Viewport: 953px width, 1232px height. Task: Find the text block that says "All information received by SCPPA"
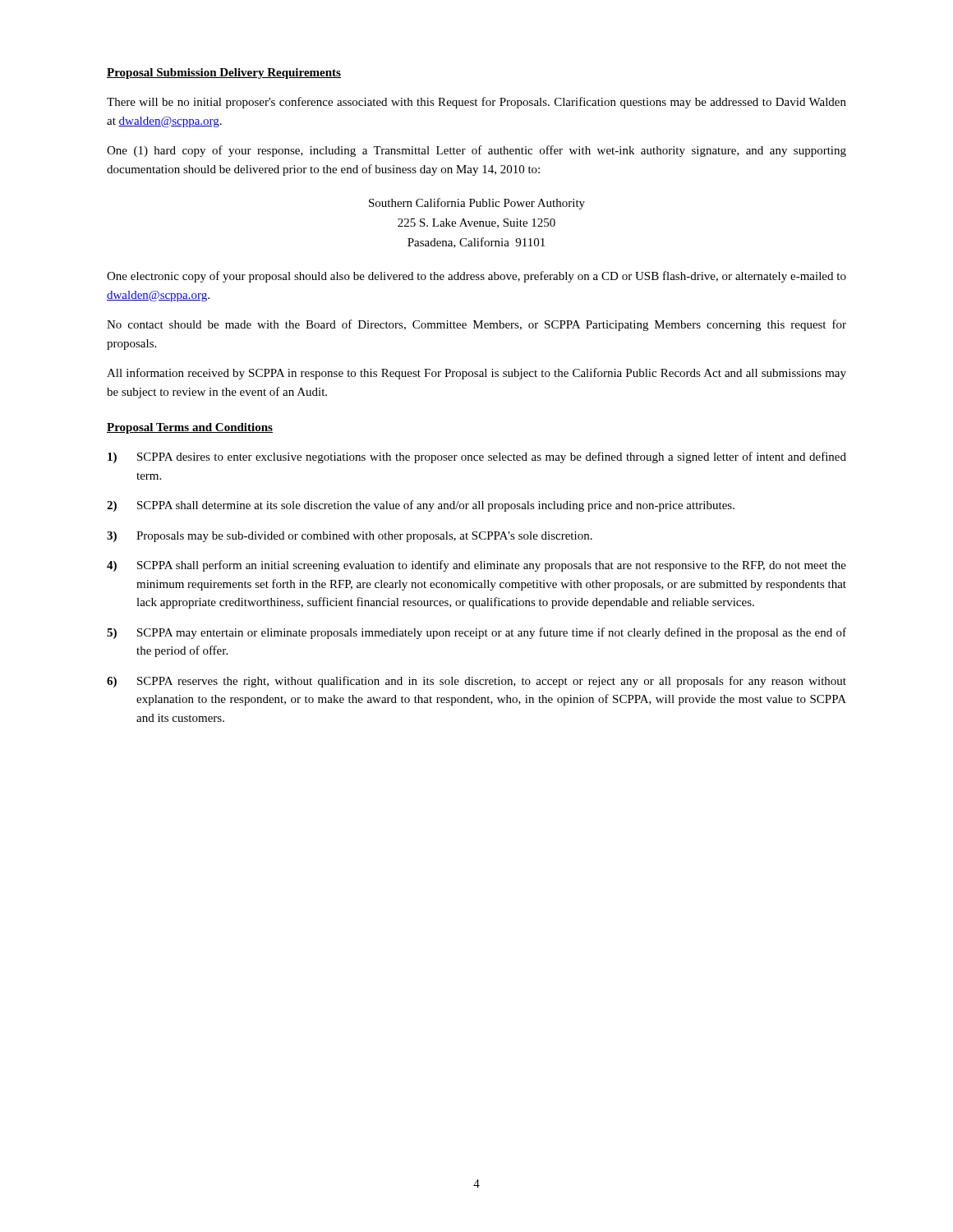pos(476,382)
